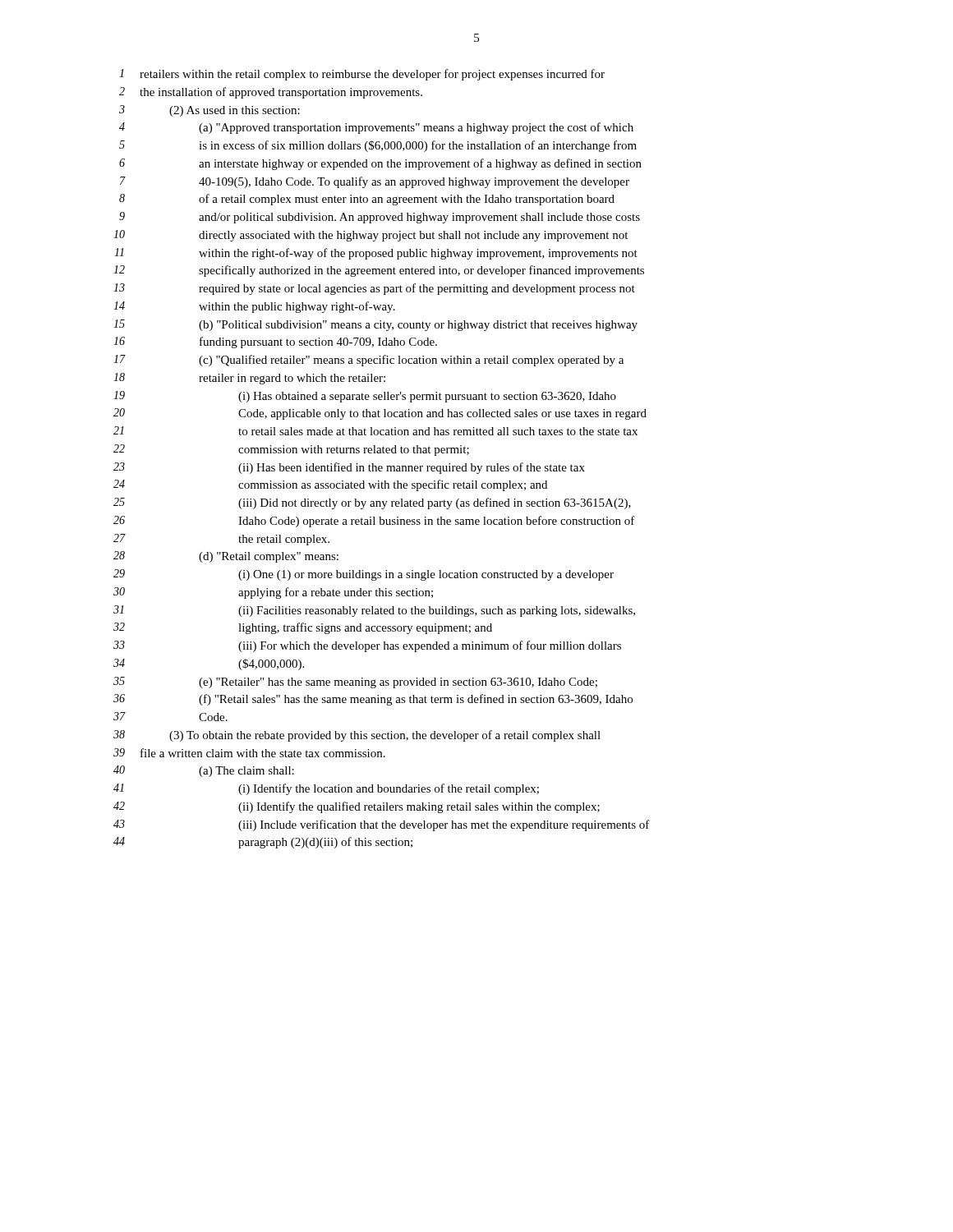This screenshot has height=1232, width=953.
Task: Find the list item with the text "43 (iii) Include verification that the"
Action: coord(485,825)
